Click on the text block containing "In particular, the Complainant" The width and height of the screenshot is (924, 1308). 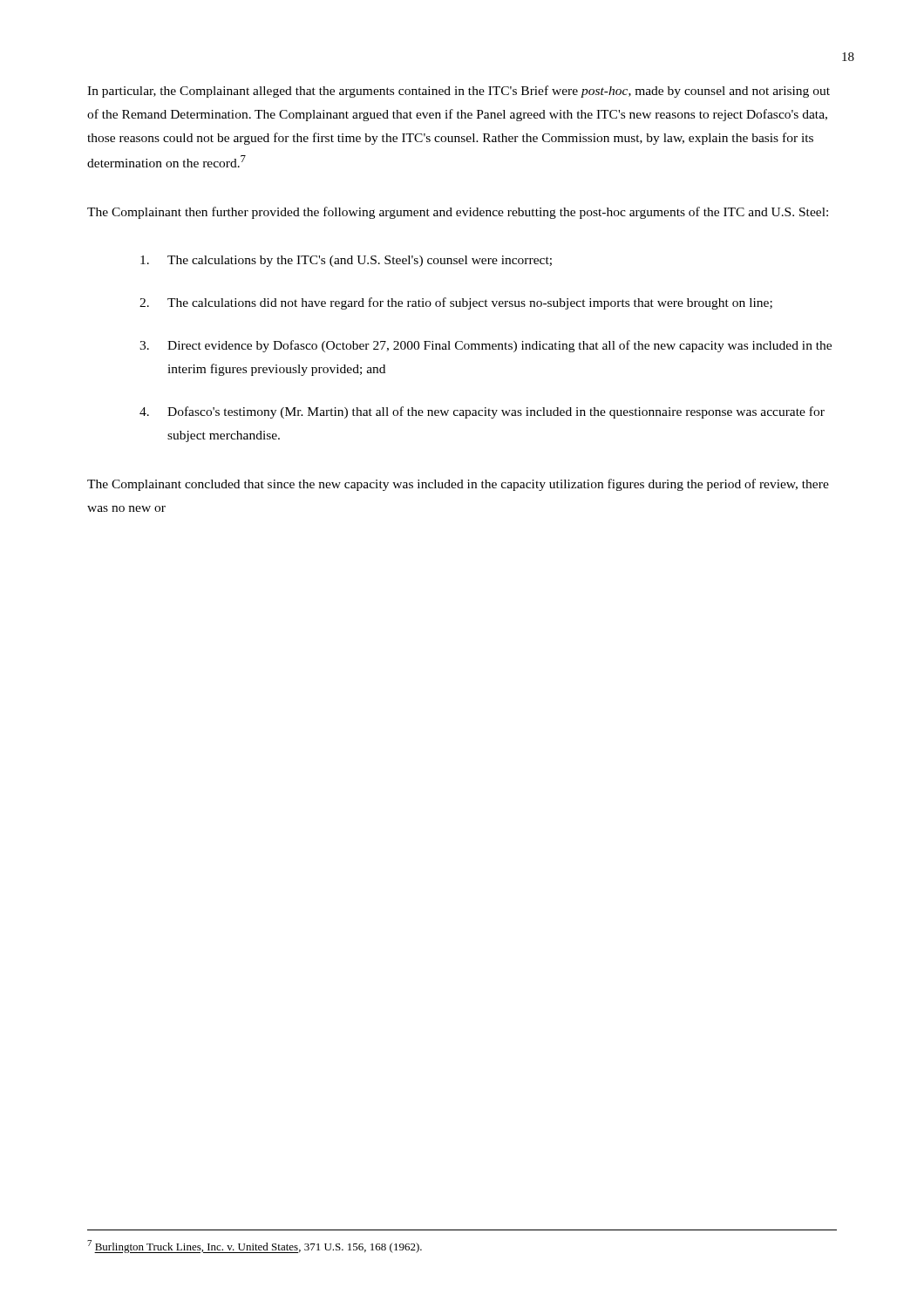click(458, 127)
